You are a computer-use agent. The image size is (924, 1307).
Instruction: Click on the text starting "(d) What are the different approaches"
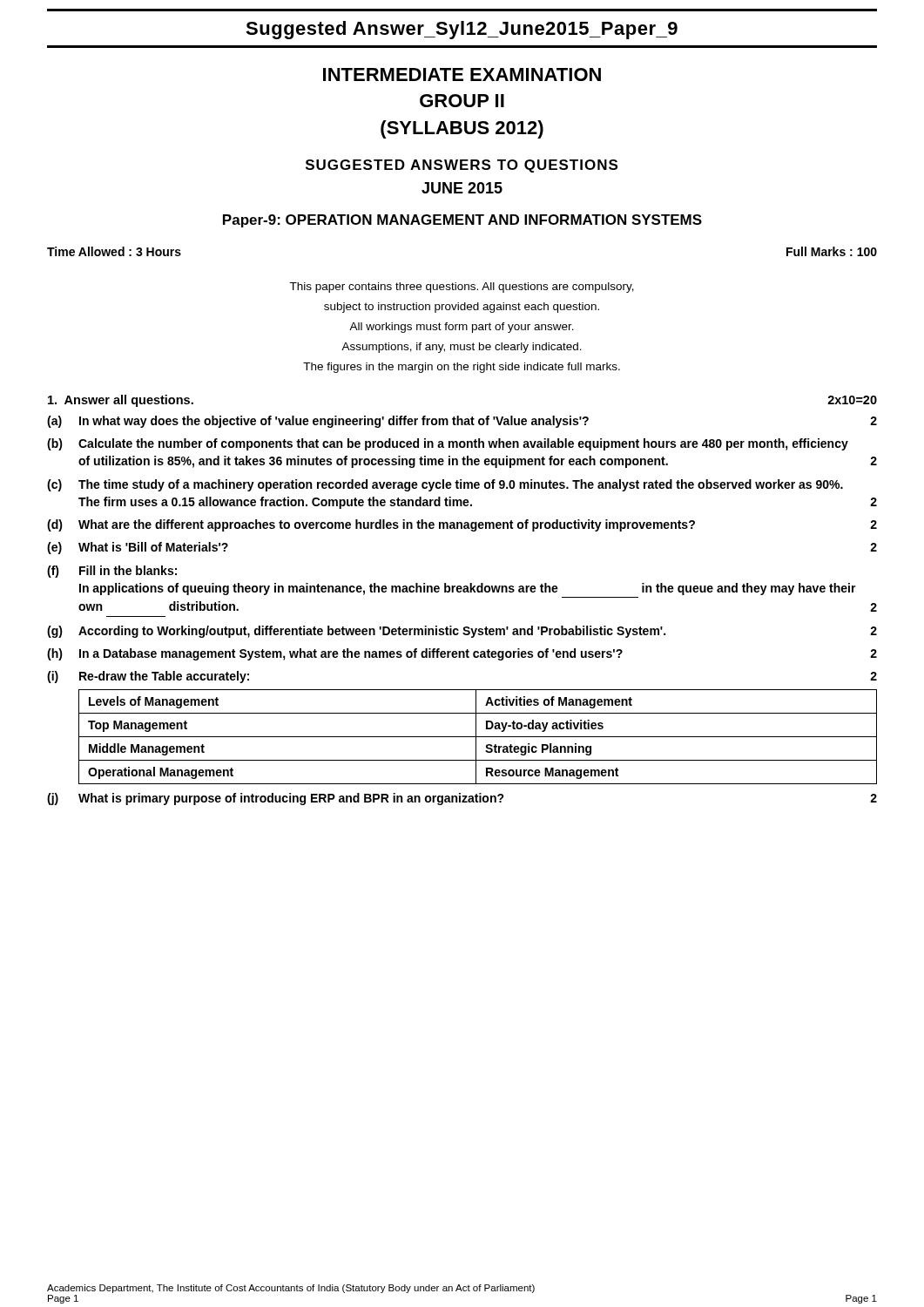(462, 525)
